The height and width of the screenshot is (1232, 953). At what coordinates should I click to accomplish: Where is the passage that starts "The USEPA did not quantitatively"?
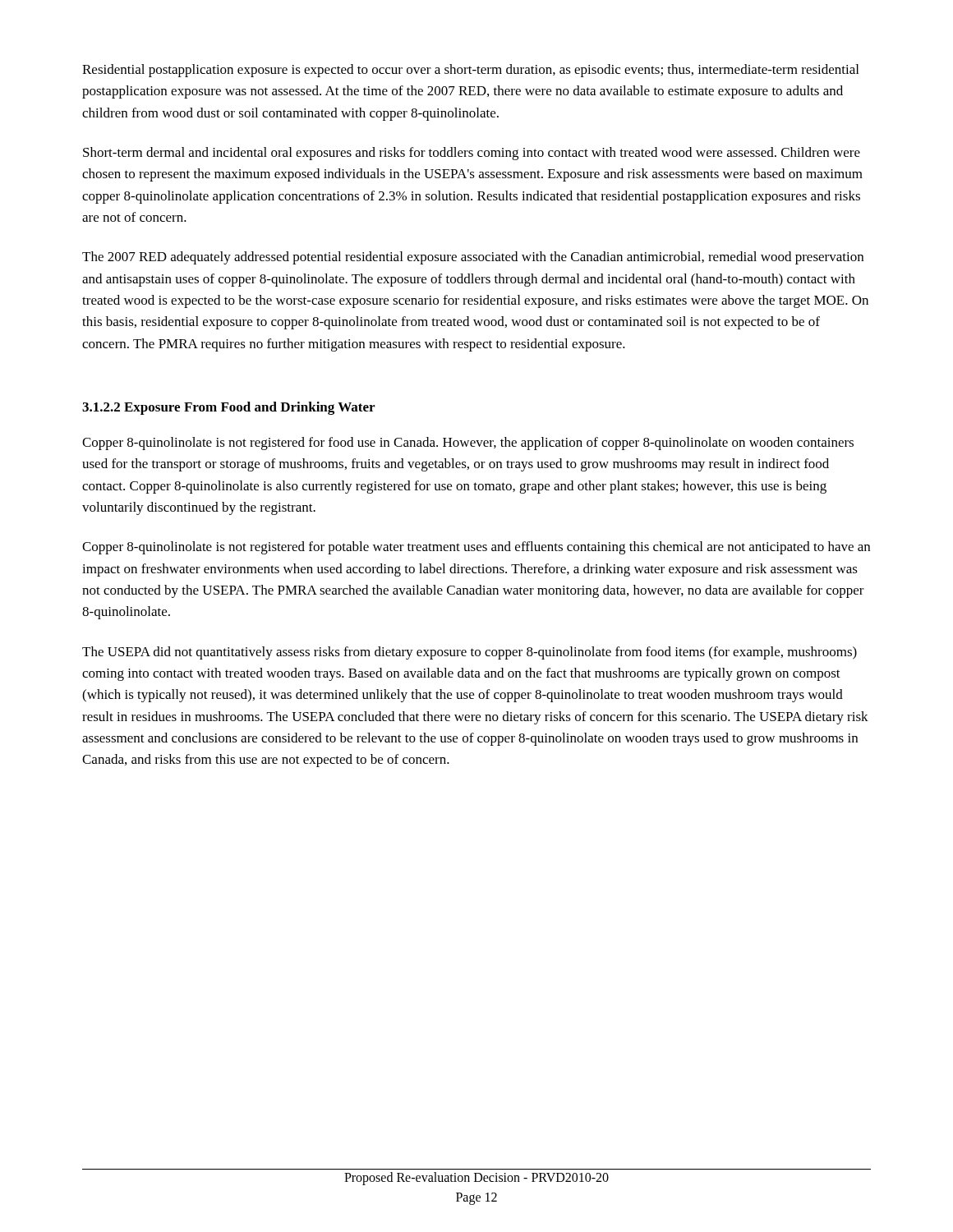475,706
